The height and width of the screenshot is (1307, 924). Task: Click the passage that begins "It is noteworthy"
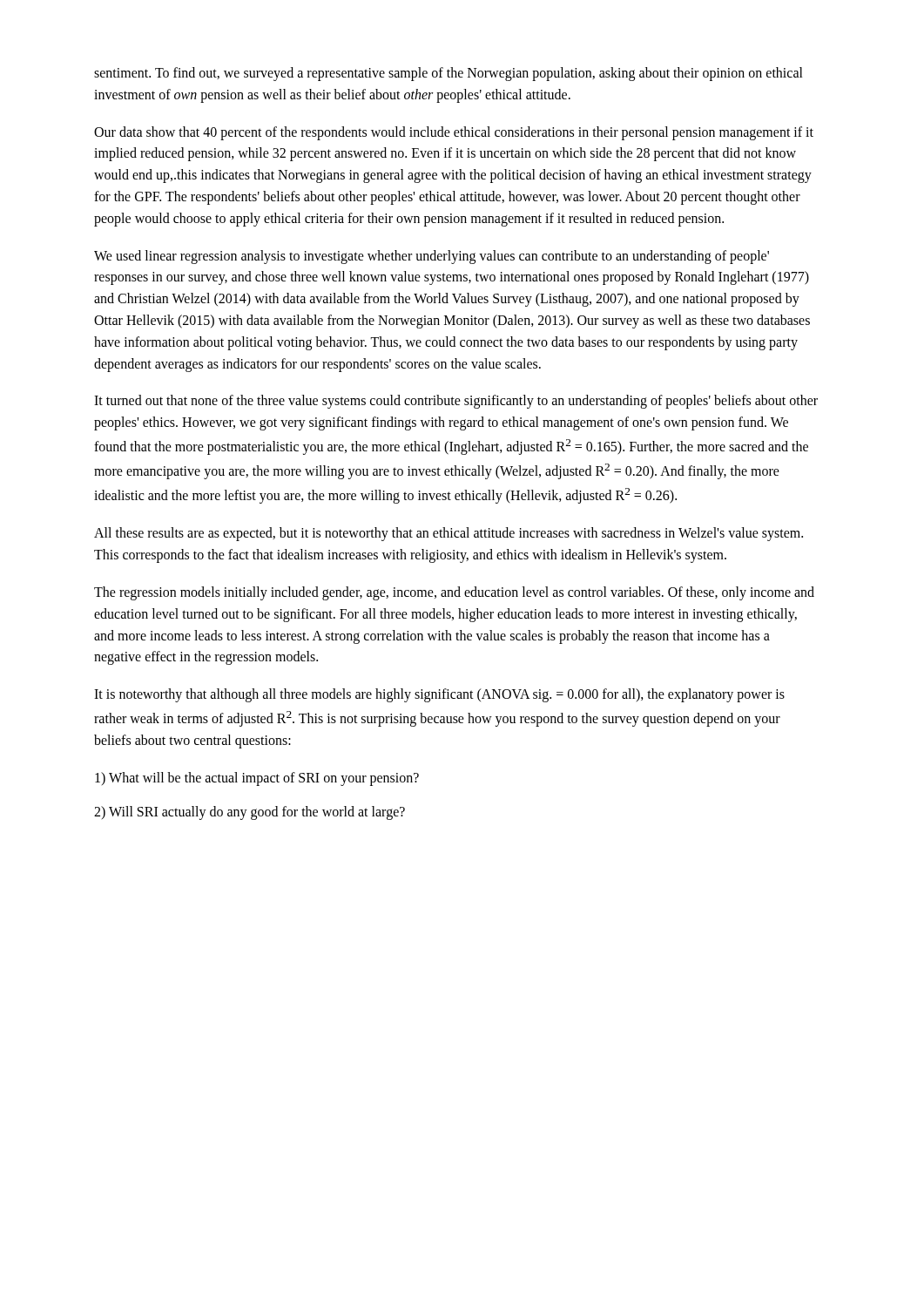point(439,717)
